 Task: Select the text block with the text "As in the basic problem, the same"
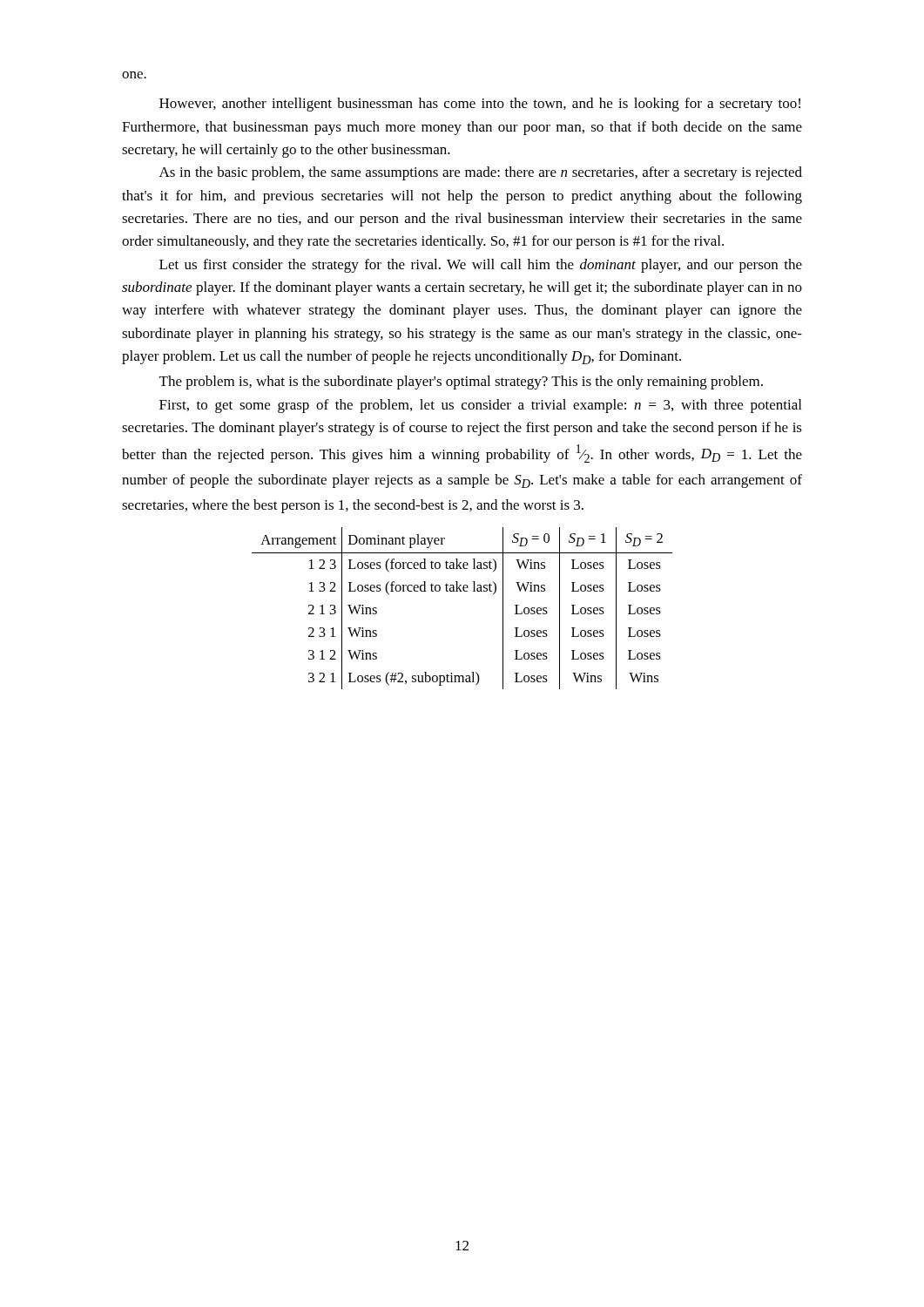coord(462,207)
